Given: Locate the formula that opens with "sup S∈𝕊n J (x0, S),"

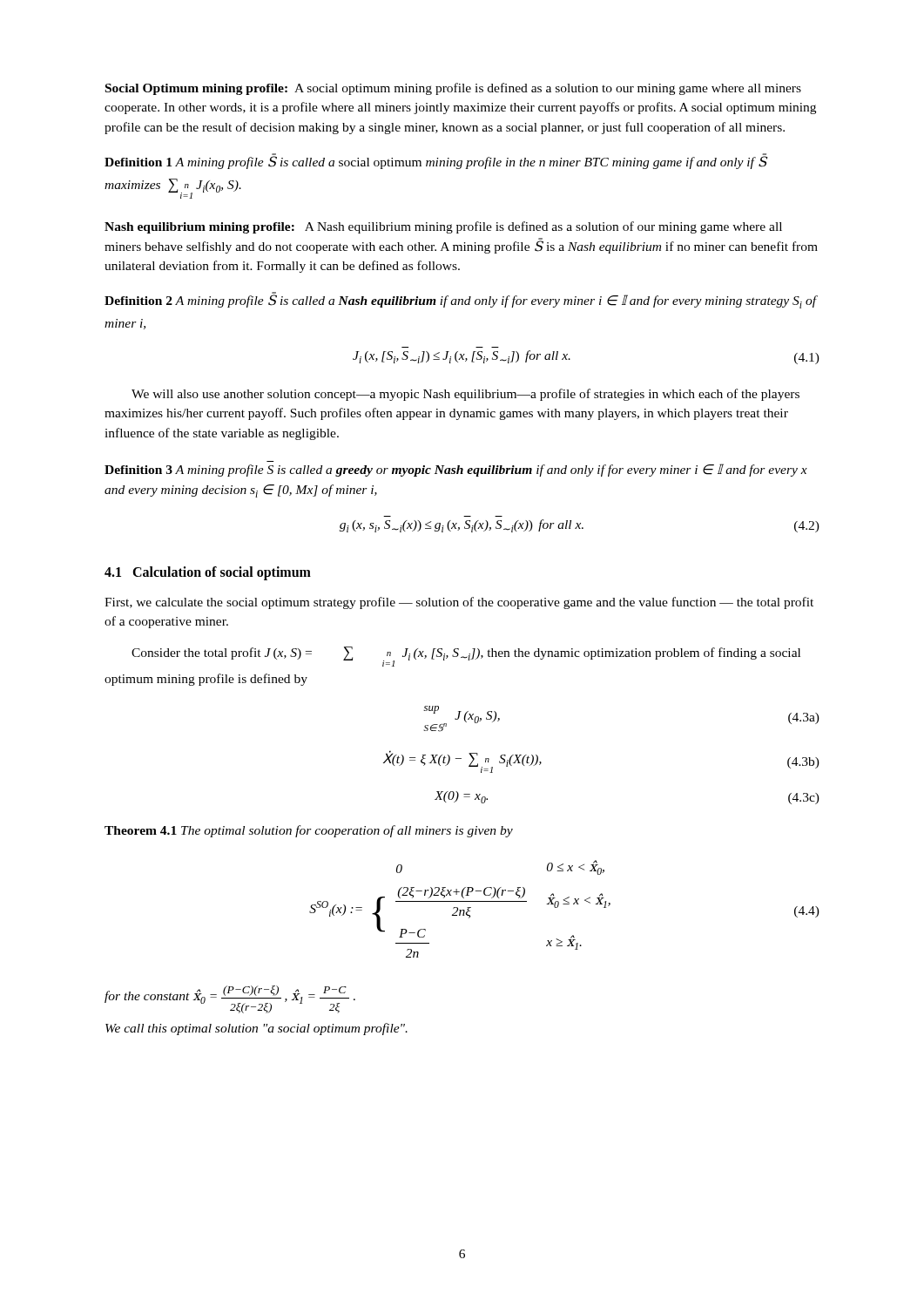Looking at the screenshot, I should (462, 717).
